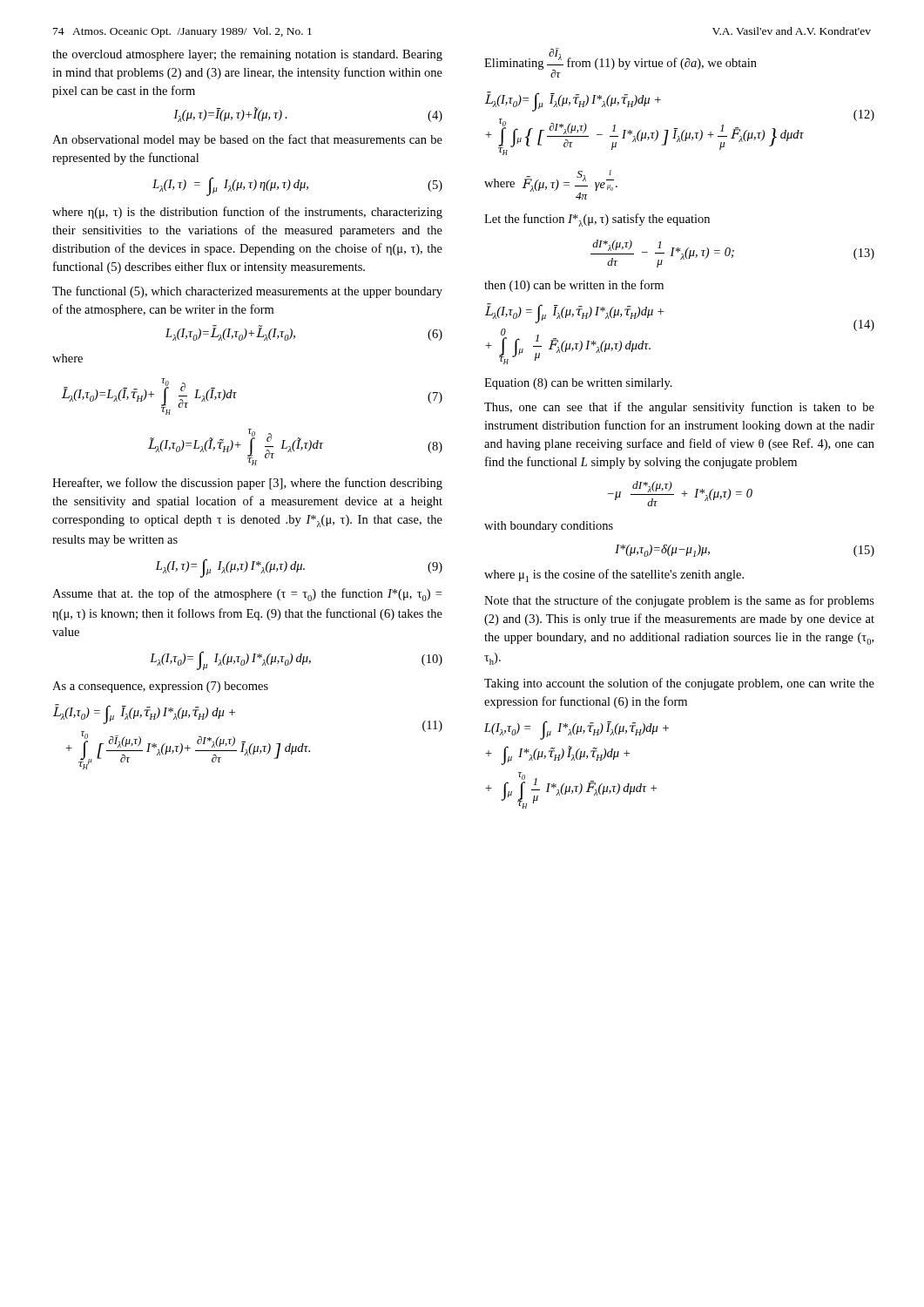Find the text block with the text "Assume that at. the top of the atmosphere"
Image resolution: width=924 pixels, height=1307 pixels.
click(x=247, y=613)
